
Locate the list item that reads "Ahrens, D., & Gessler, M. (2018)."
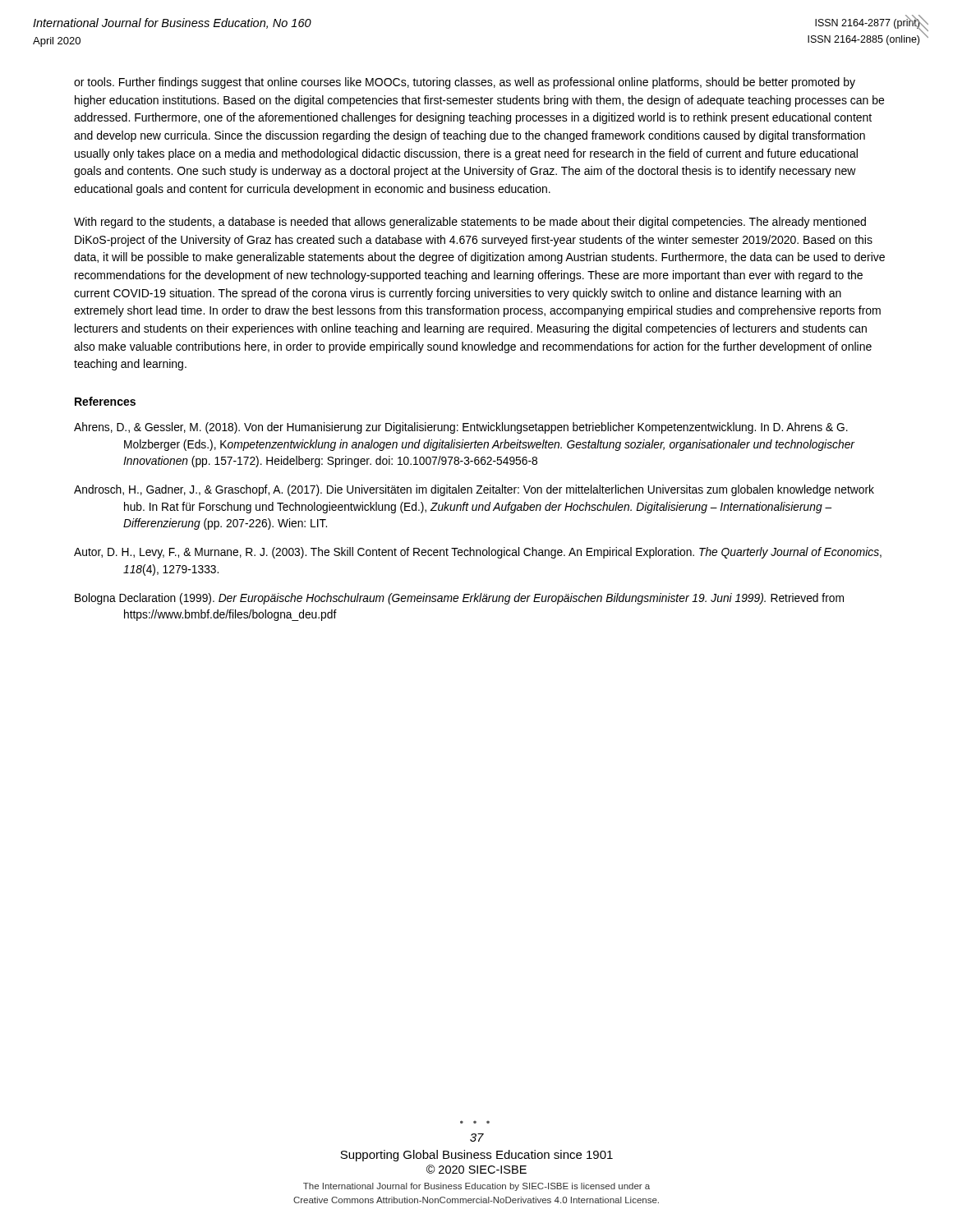[464, 445]
